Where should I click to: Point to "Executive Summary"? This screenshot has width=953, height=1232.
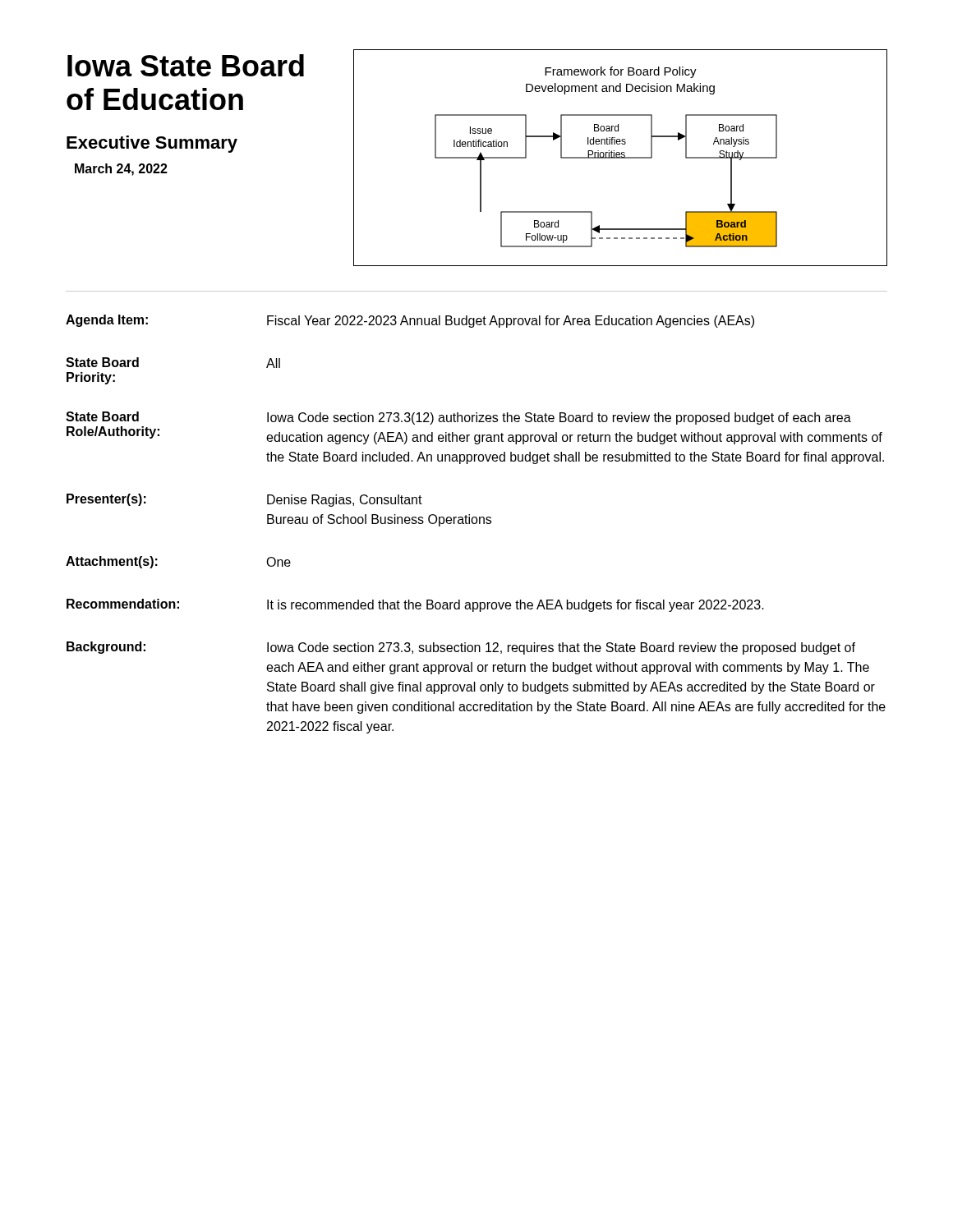click(x=197, y=143)
